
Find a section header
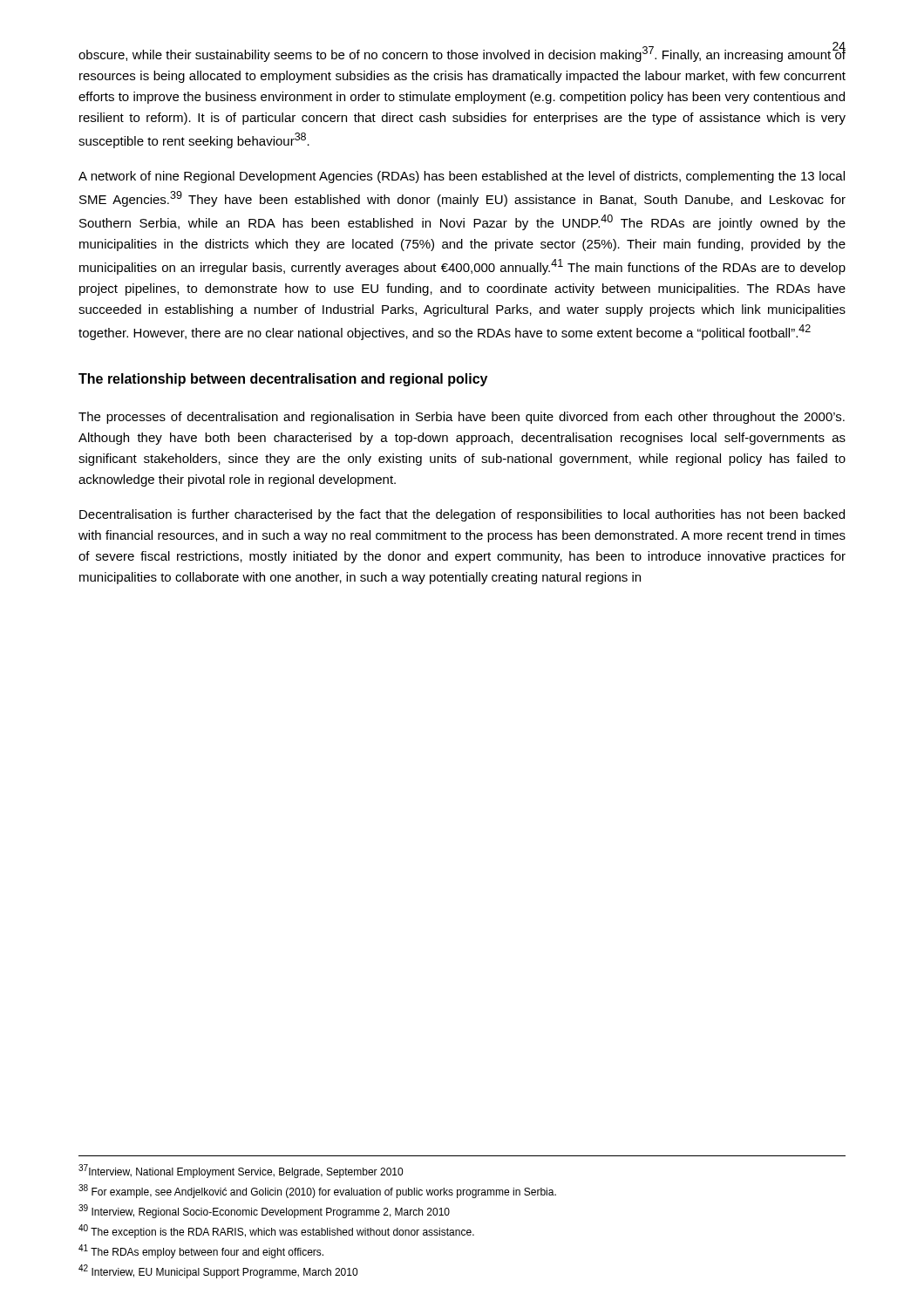pos(283,379)
